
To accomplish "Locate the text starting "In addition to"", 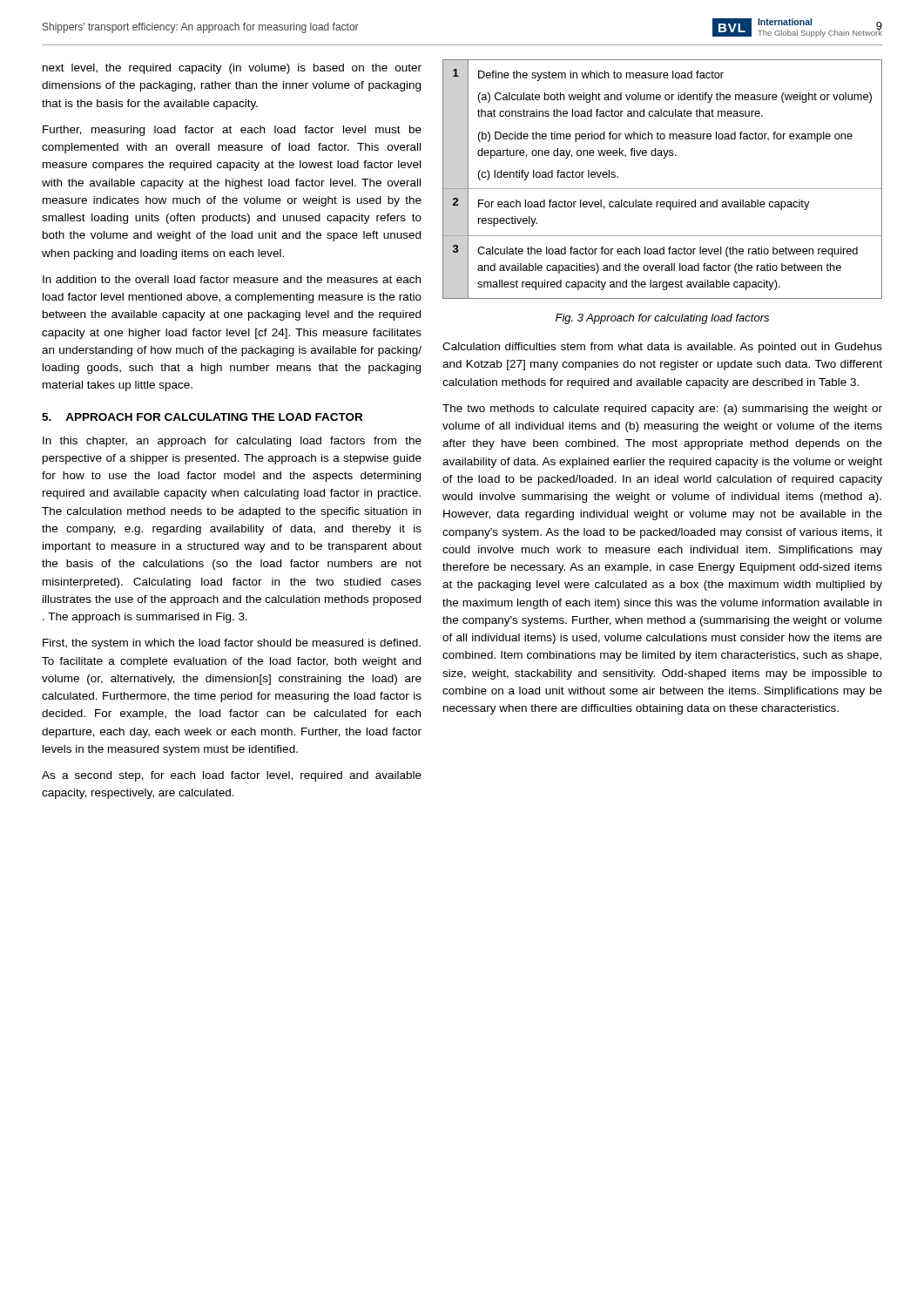I will coord(232,333).
